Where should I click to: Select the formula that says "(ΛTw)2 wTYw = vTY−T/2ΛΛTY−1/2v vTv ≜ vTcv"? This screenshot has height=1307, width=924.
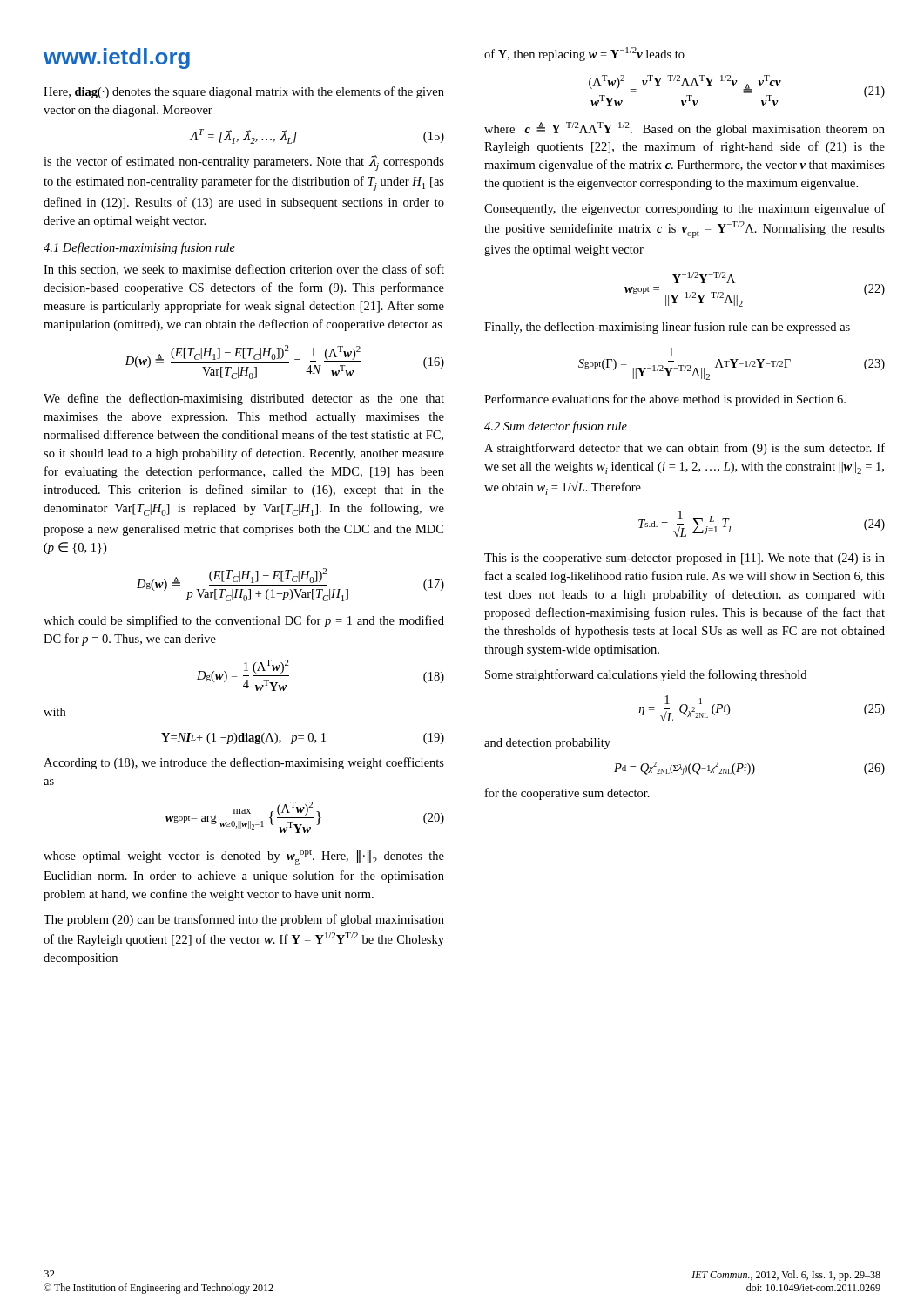tap(737, 91)
